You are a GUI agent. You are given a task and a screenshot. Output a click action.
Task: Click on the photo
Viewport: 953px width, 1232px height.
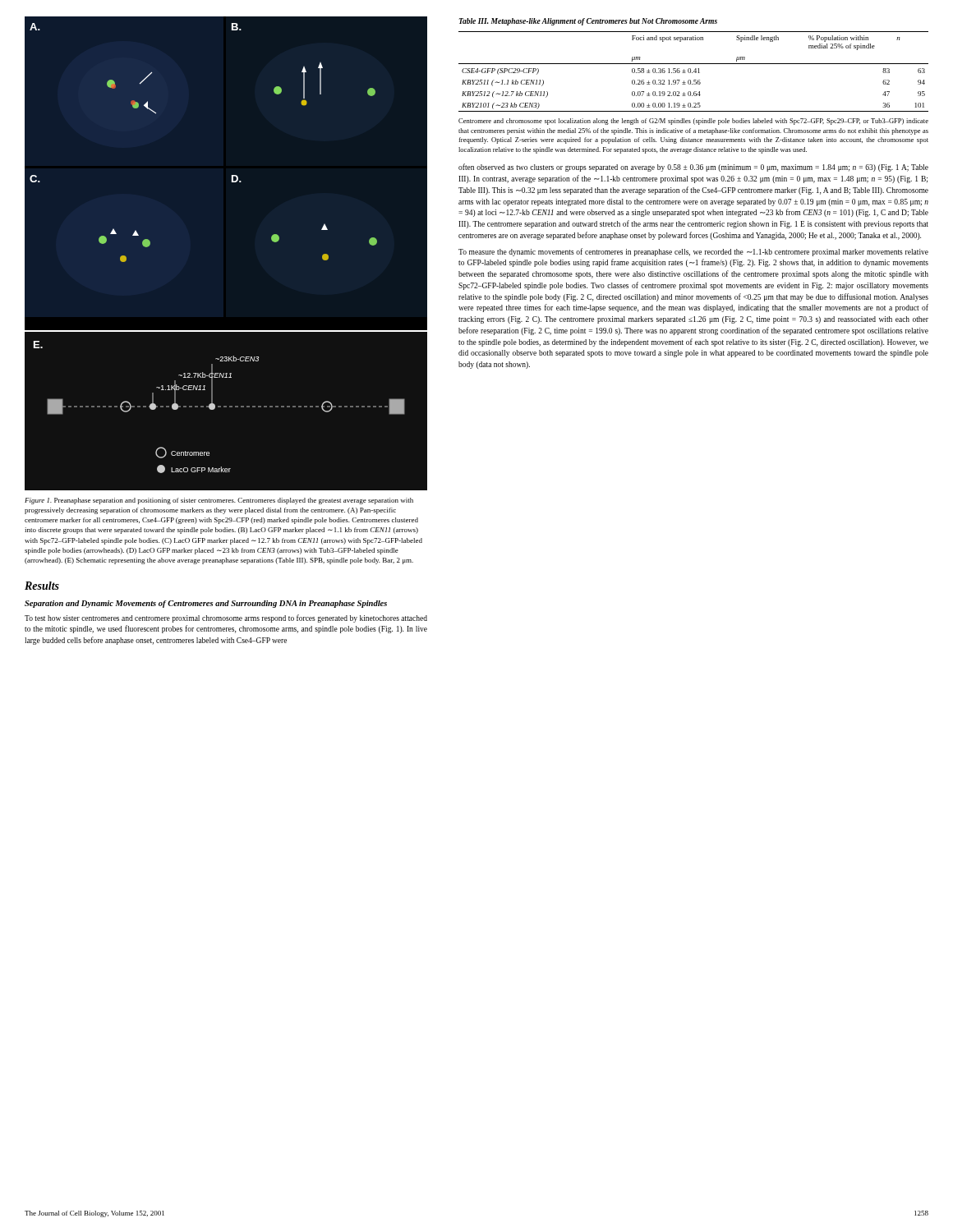point(226,173)
